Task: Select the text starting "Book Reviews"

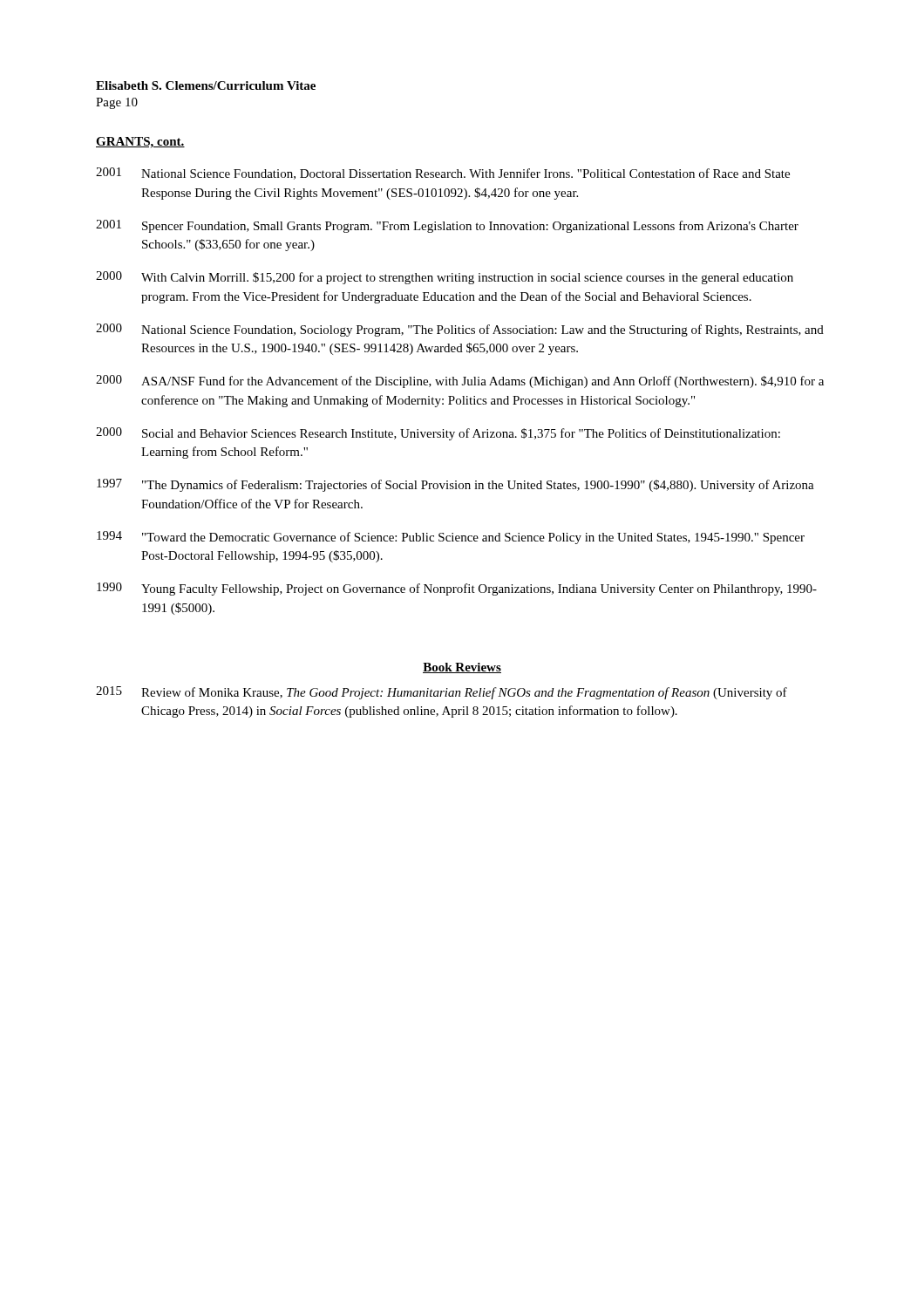Action: [x=462, y=667]
